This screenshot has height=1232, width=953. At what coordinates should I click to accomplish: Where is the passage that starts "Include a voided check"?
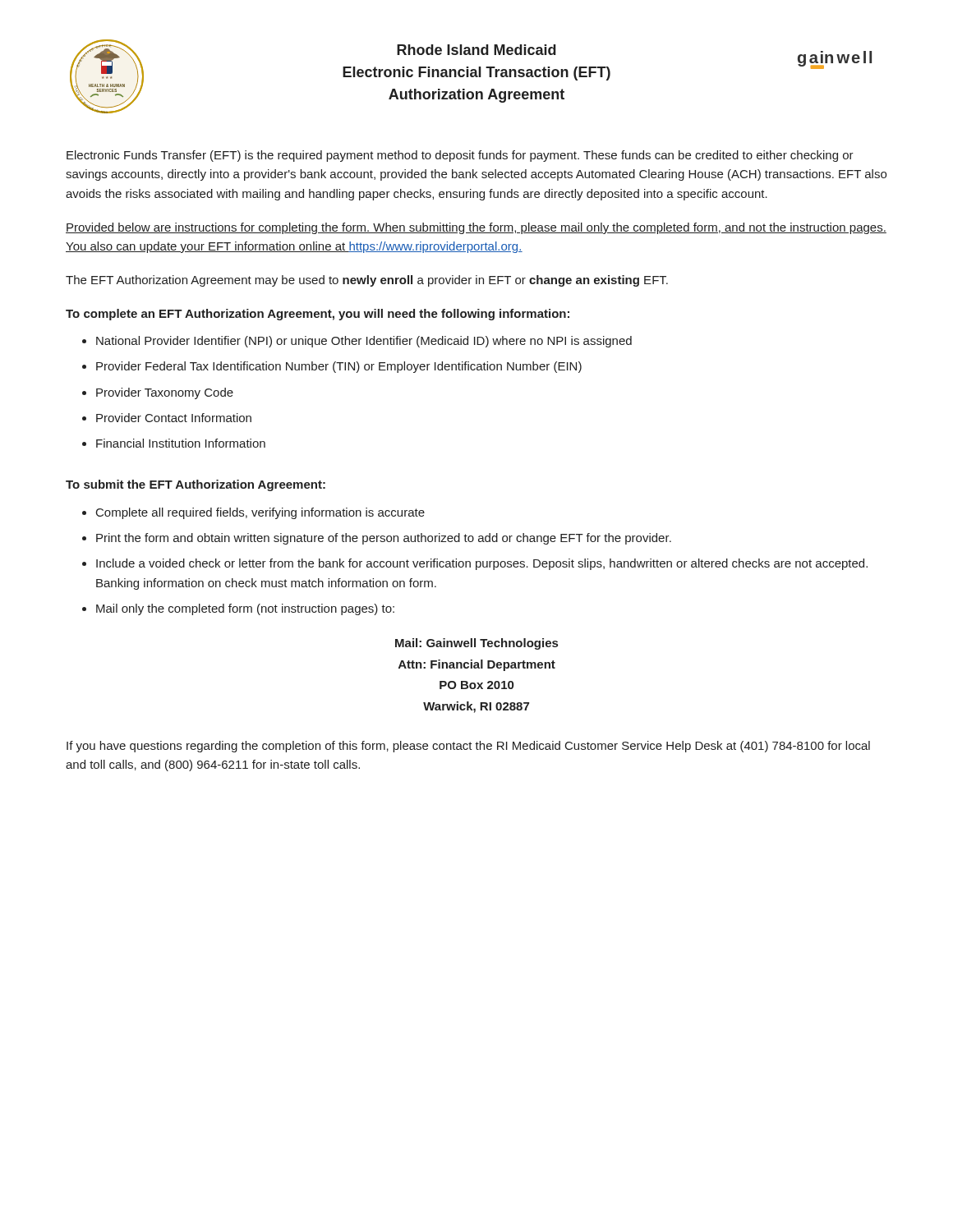pyautogui.click(x=482, y=573)
